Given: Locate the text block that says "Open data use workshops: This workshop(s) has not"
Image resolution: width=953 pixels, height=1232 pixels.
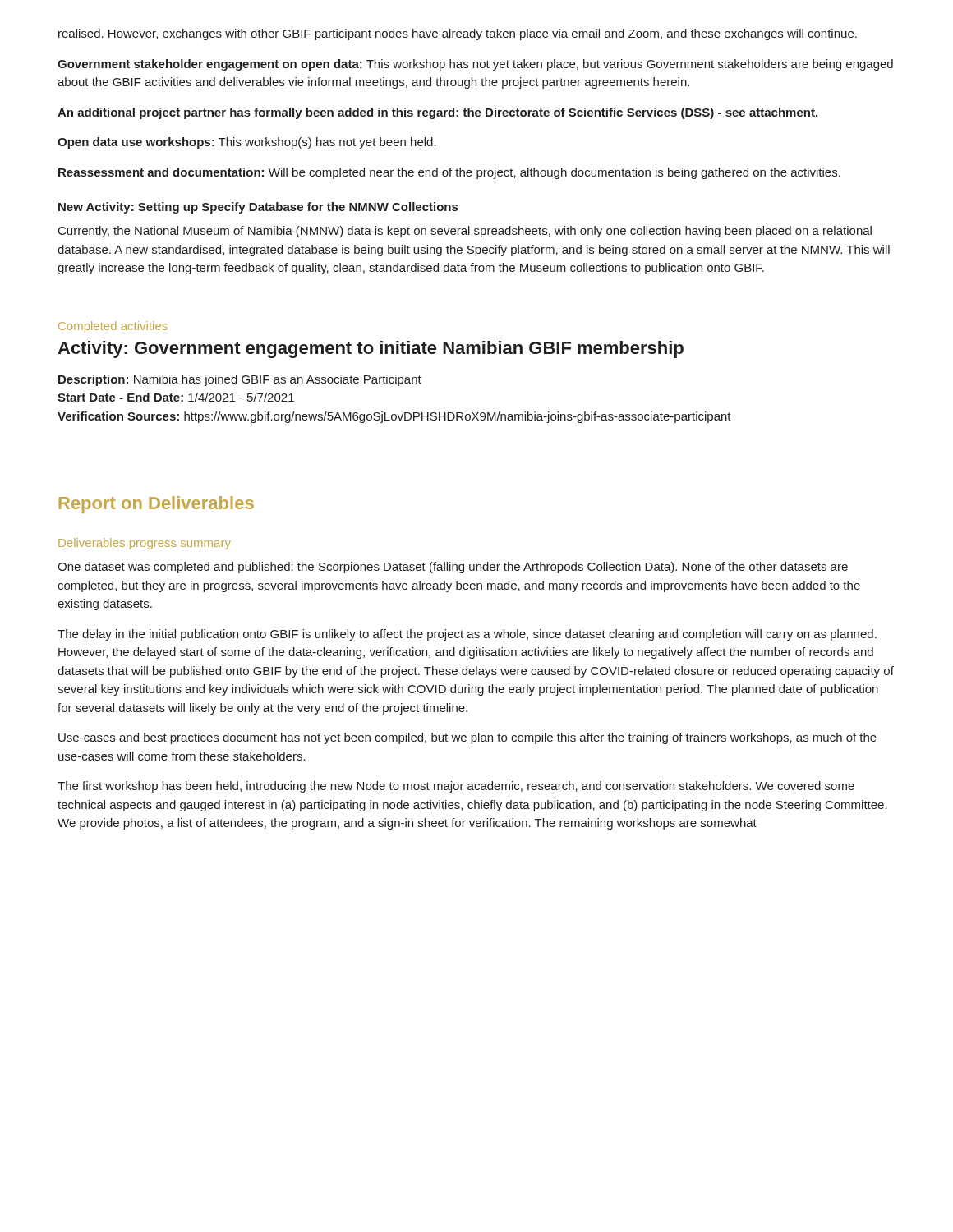Looking at the screenshot, I should (247, 142).
